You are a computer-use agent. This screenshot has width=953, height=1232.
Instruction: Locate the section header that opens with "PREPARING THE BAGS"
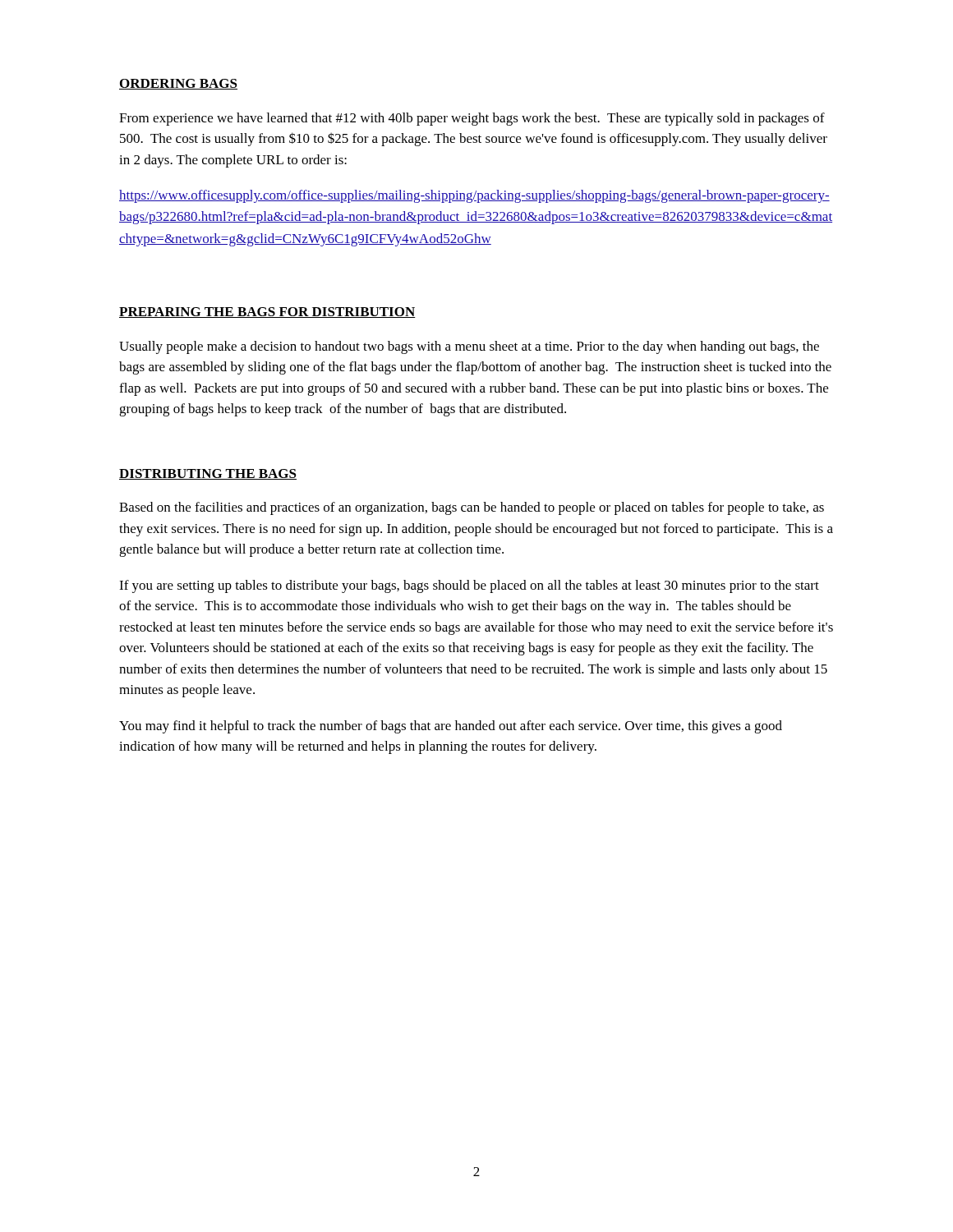pos(267,312)
